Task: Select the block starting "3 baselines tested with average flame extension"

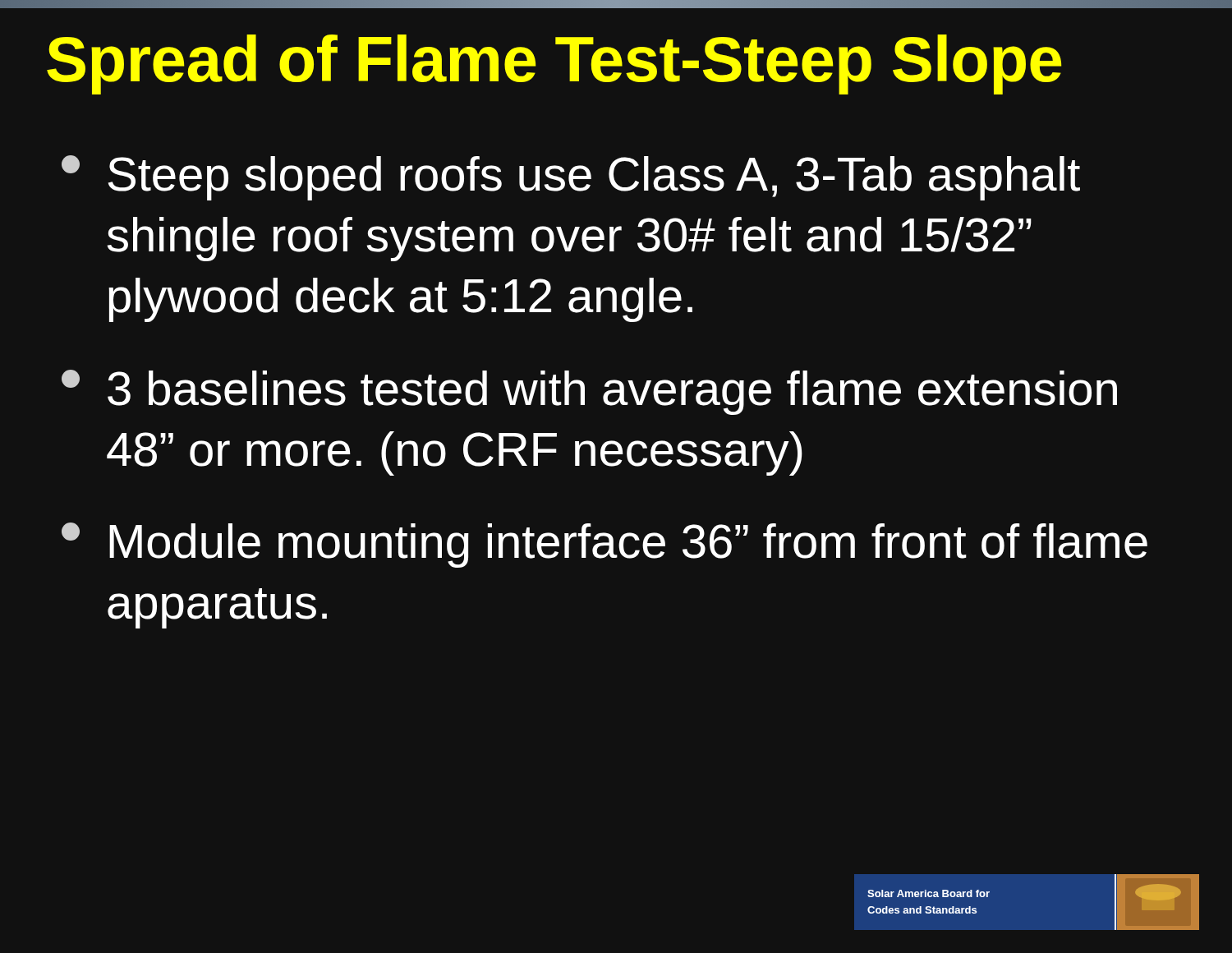Action: coord(624,419)
